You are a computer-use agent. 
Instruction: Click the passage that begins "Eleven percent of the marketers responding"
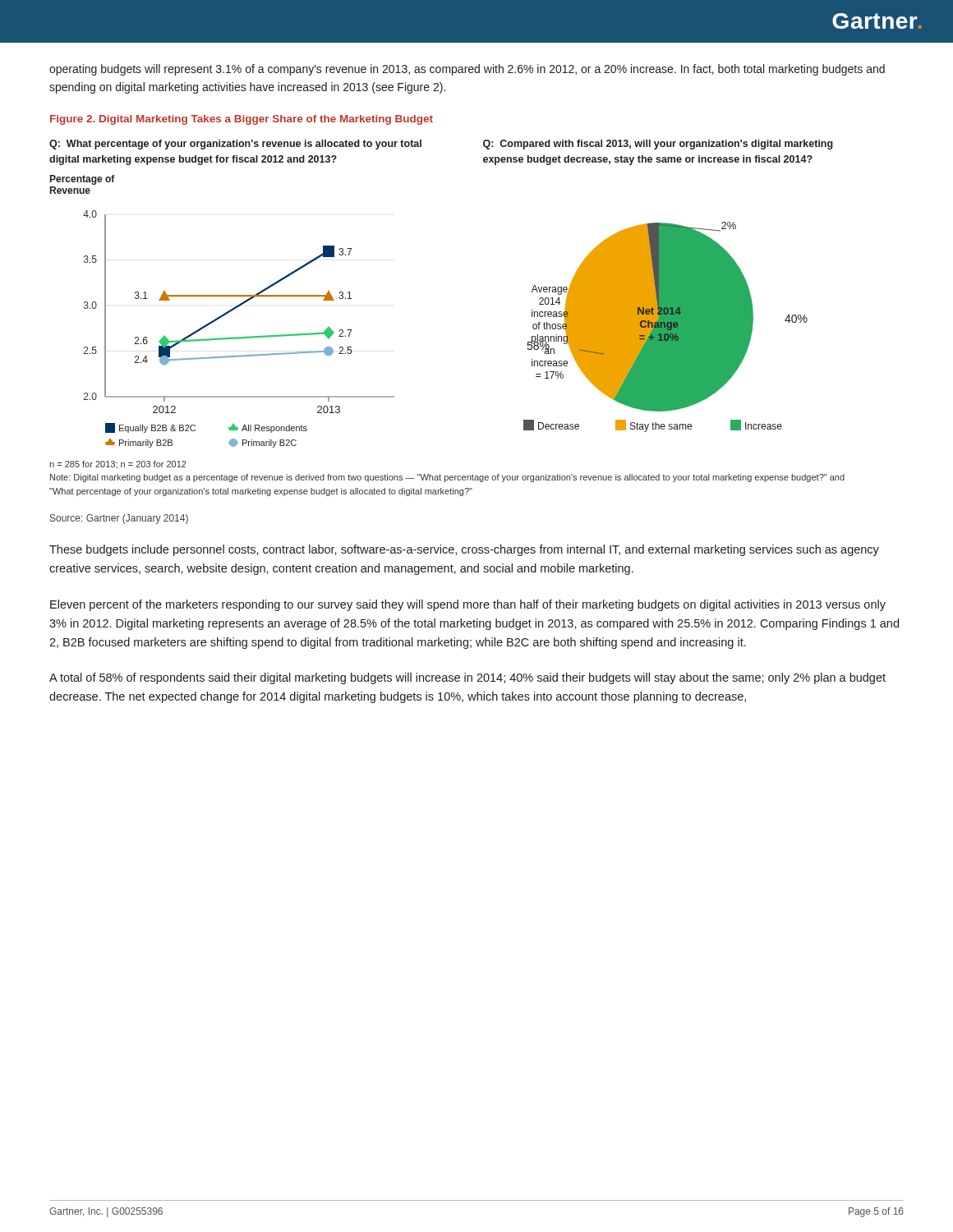(x=474, y=623)
